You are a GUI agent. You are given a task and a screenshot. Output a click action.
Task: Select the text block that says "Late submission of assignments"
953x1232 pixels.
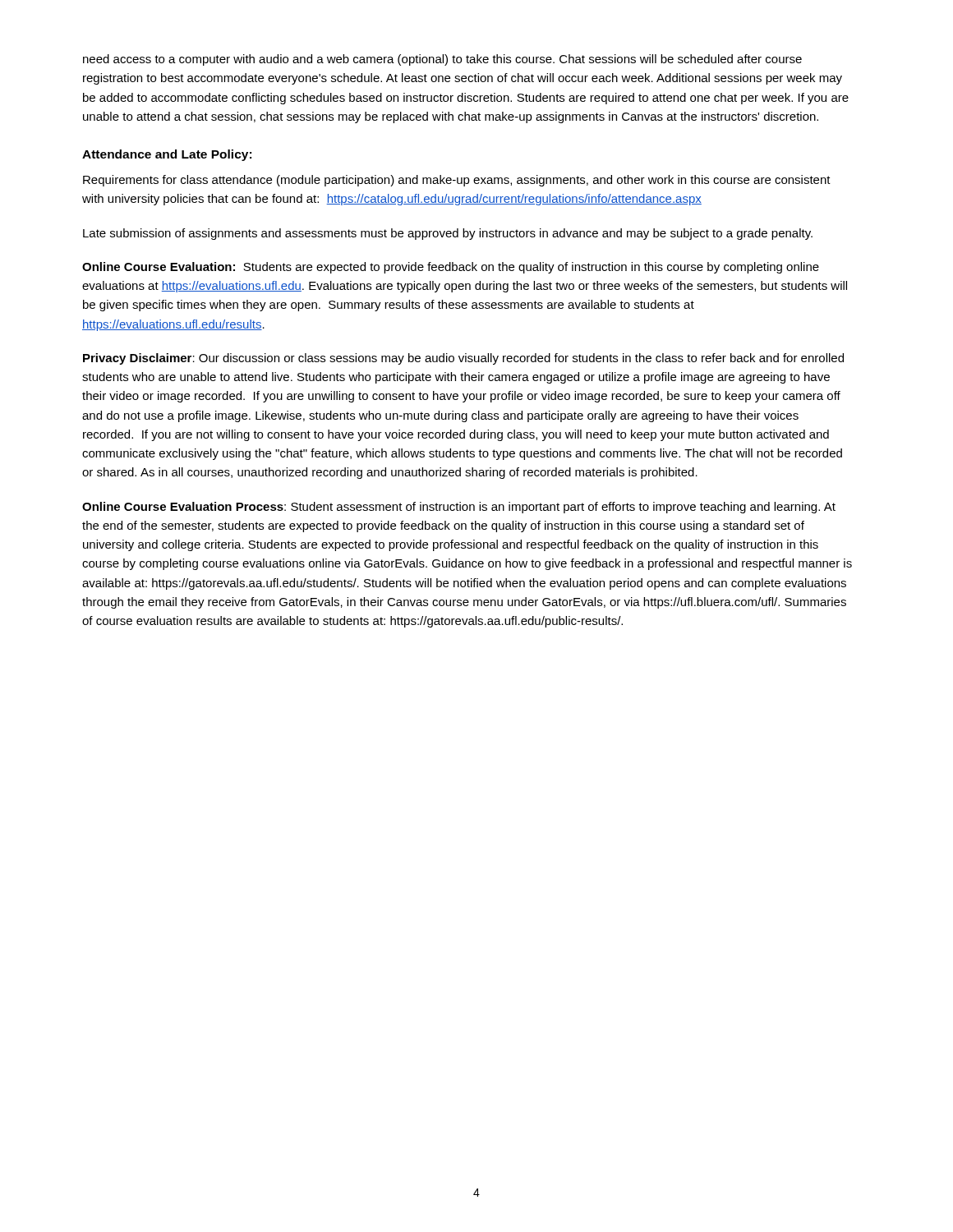pos(468,233)
